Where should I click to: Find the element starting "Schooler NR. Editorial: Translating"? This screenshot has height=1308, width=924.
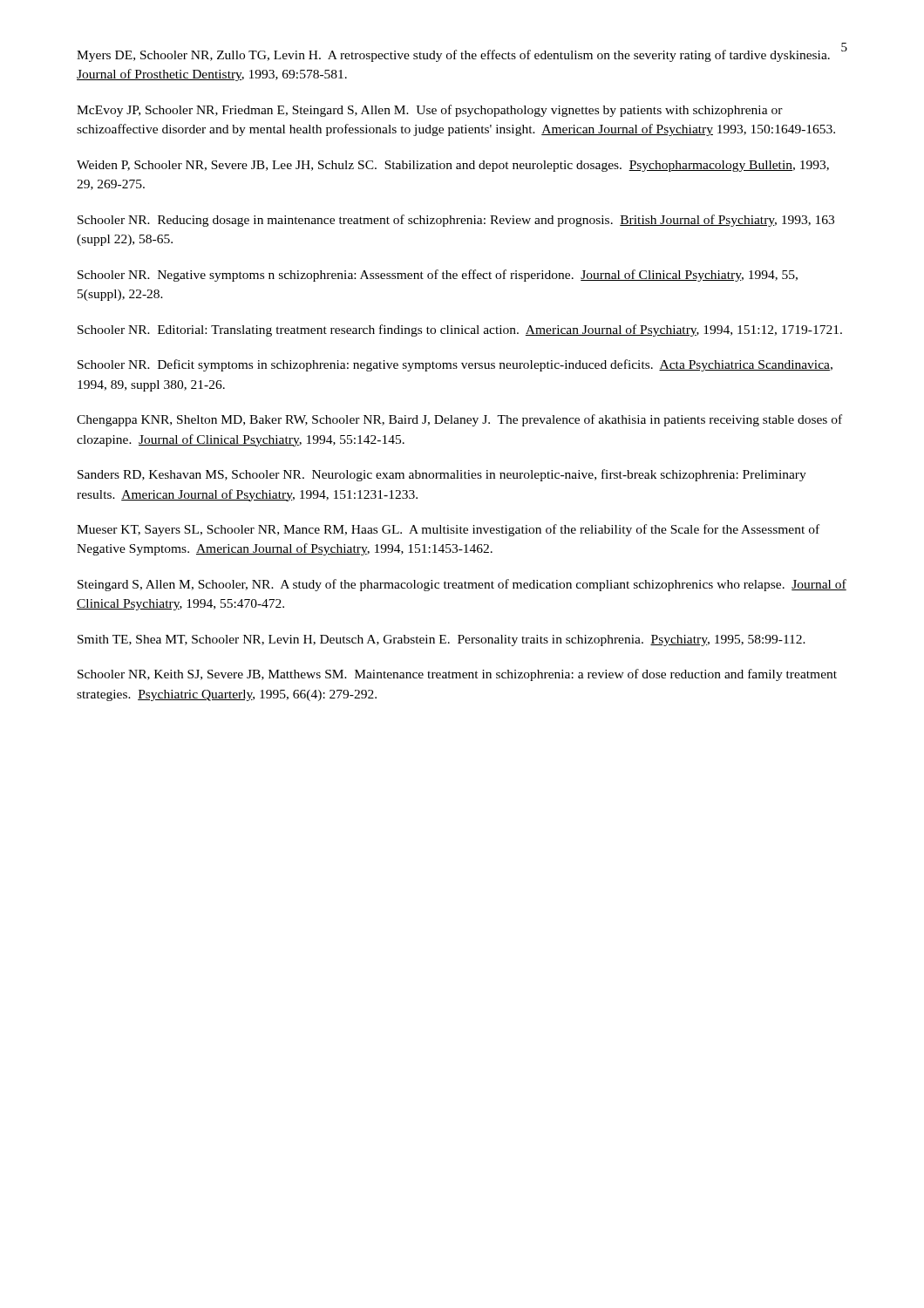tap(460, 329)
